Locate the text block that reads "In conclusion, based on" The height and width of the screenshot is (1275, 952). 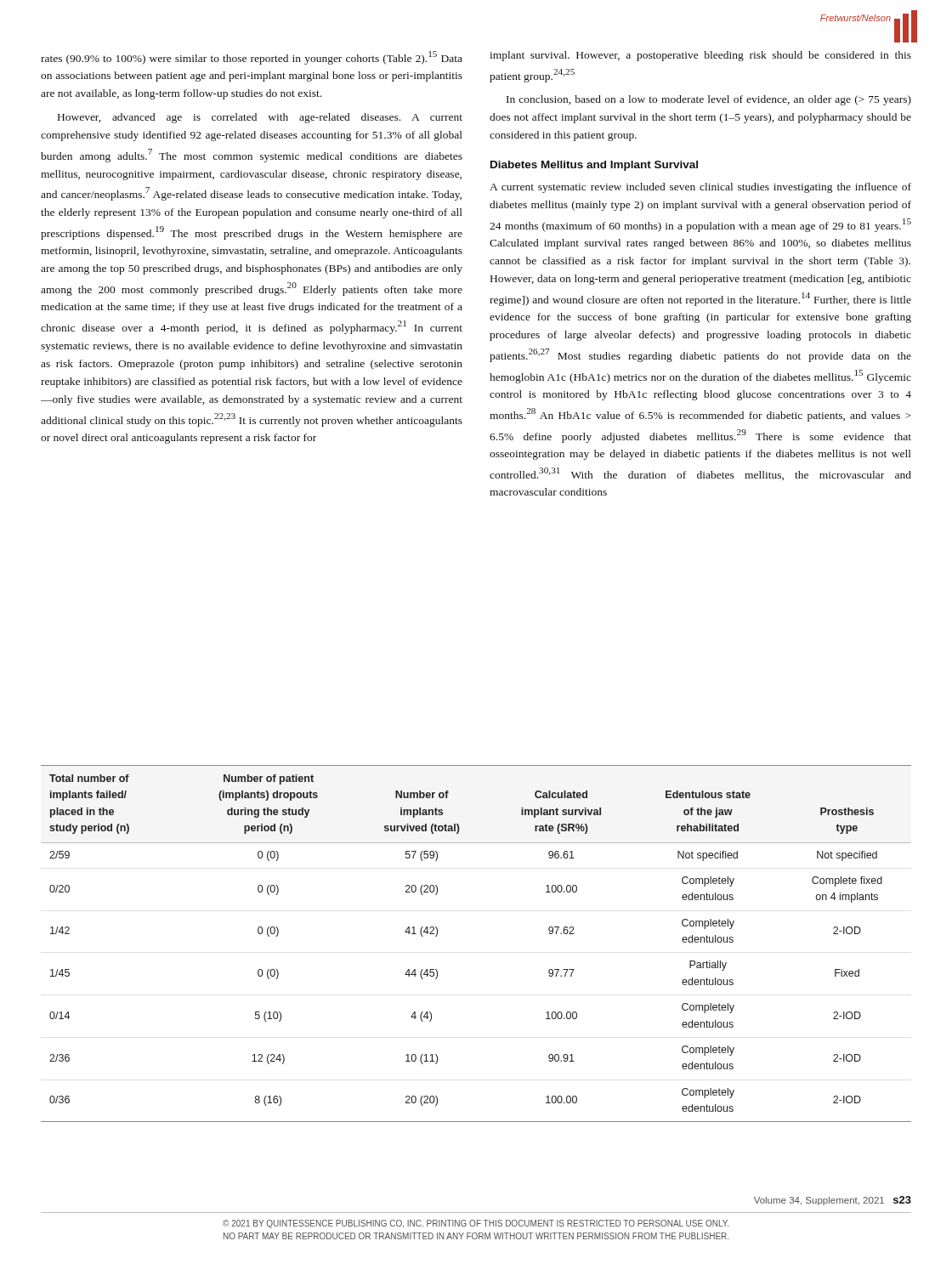700,117
